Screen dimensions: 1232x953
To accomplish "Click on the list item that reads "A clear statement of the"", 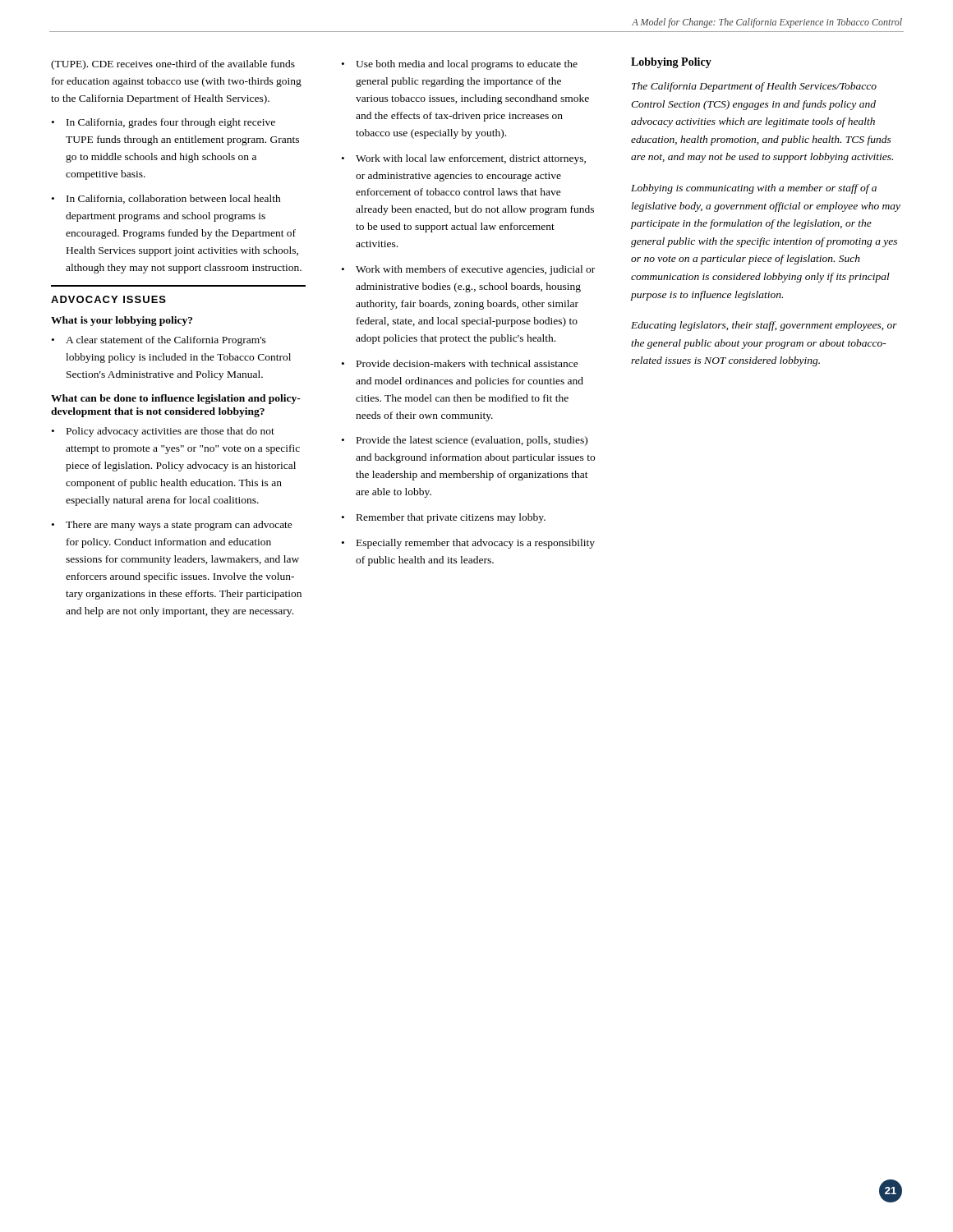I will 178,357.
